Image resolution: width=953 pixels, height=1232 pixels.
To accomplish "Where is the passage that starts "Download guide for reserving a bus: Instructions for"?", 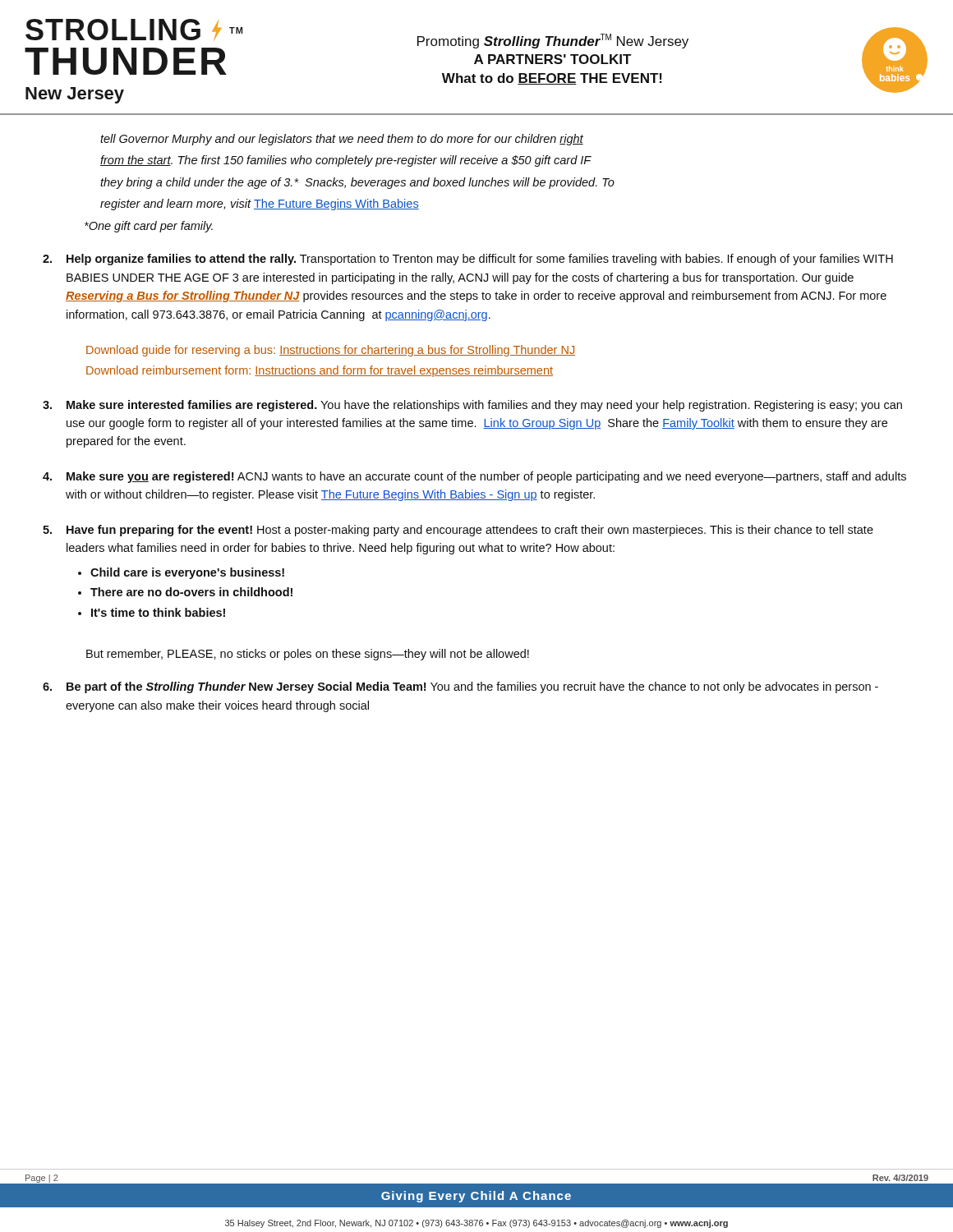I will pyautogui.click(x=330, y=360).
